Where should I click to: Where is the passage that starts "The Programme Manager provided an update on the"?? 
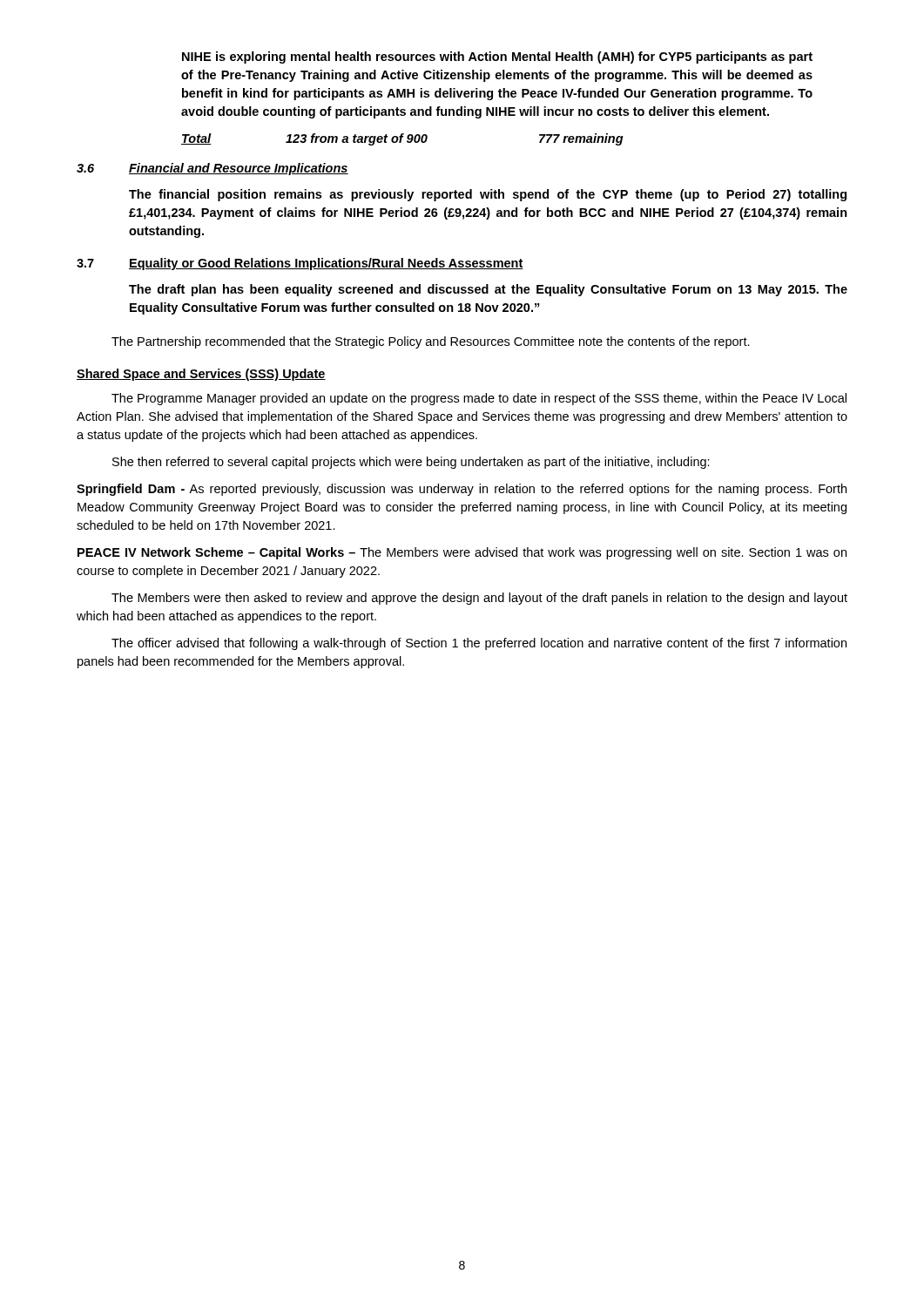click(x=462, y=417)
